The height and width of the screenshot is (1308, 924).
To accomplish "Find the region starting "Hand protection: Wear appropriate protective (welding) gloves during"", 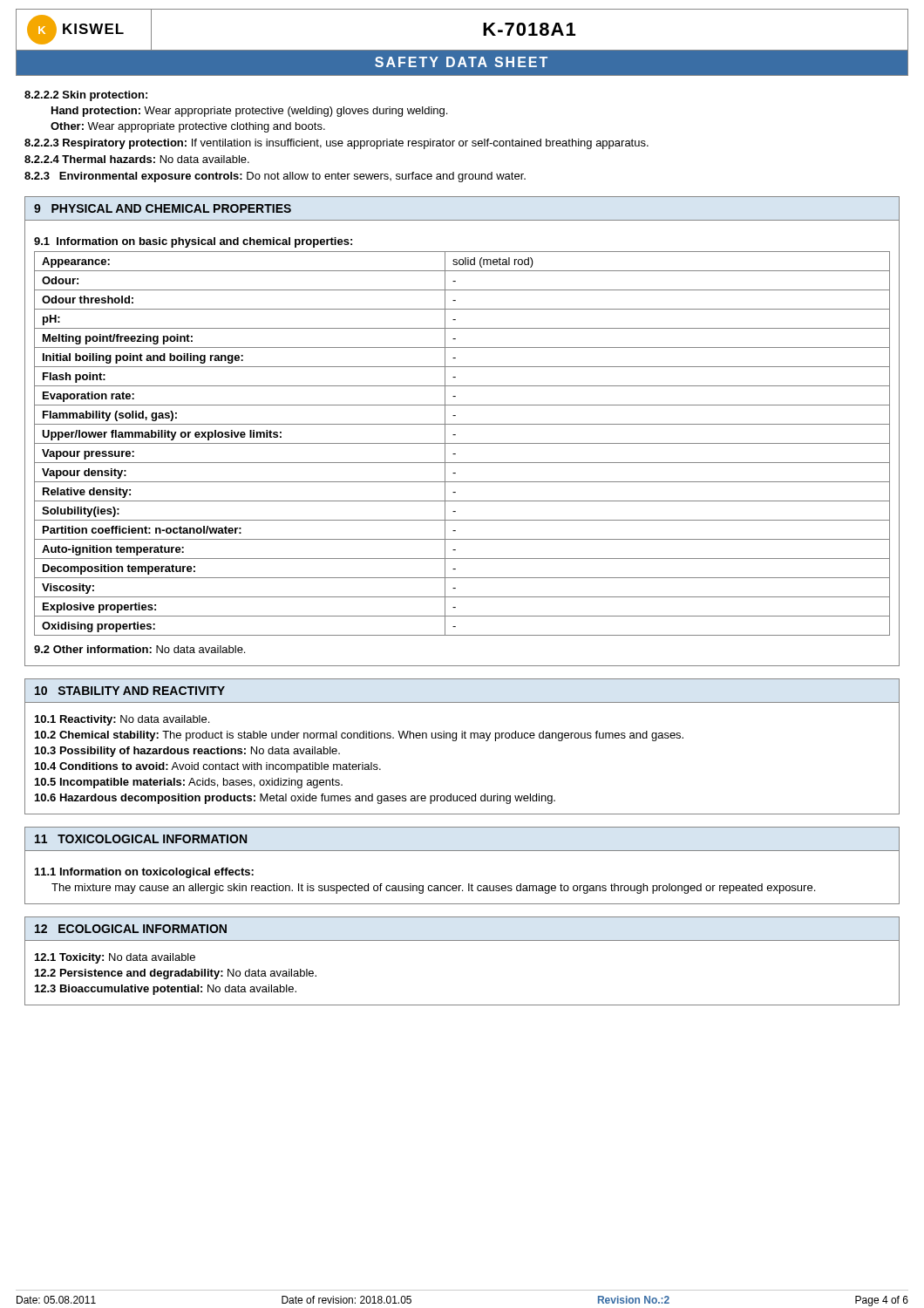I will click(249, 112).
